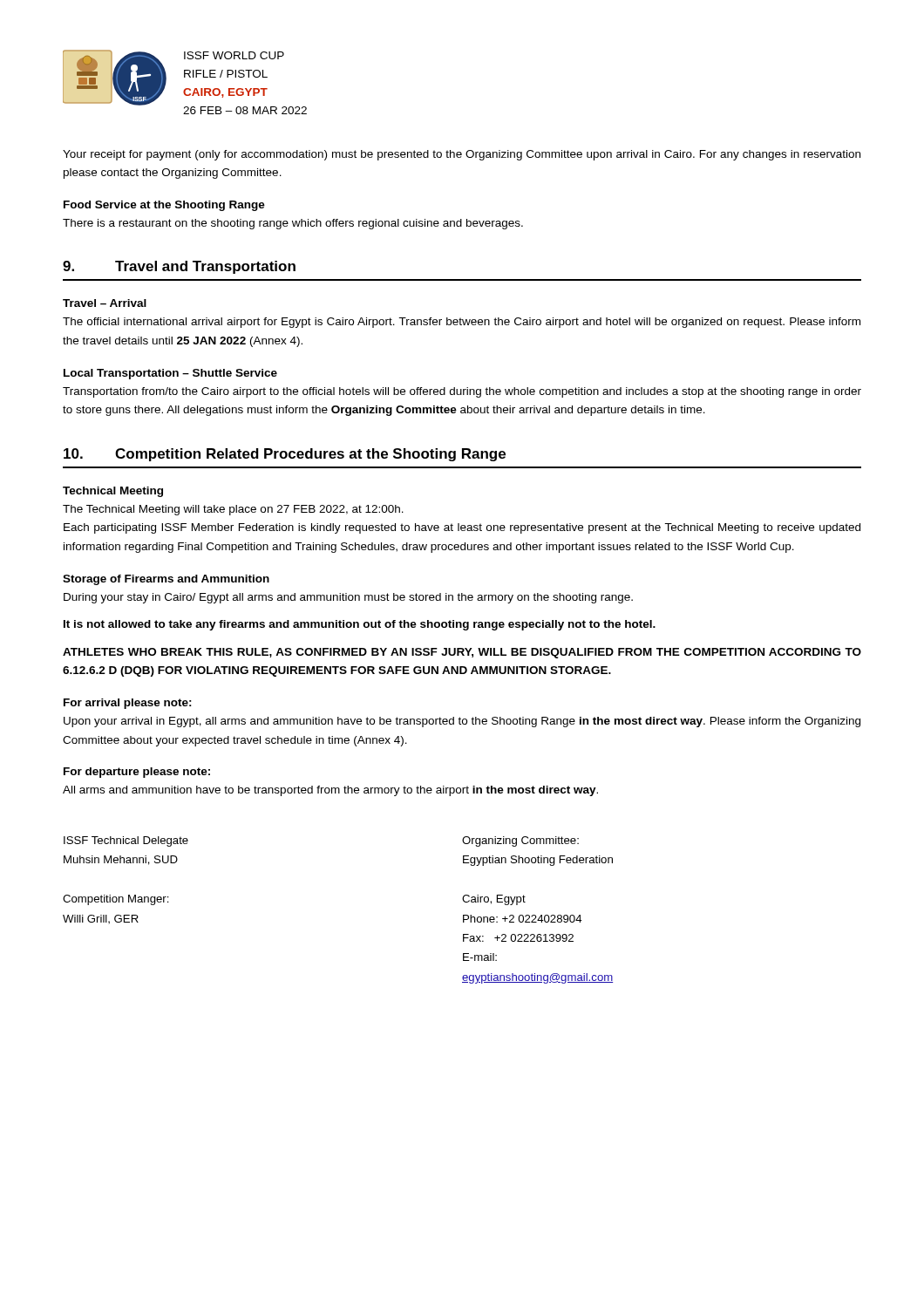Locate the block starting "9. Travel and Transportation"
924x1308 pixels.
pyautogui.click(x=179, y=267)
